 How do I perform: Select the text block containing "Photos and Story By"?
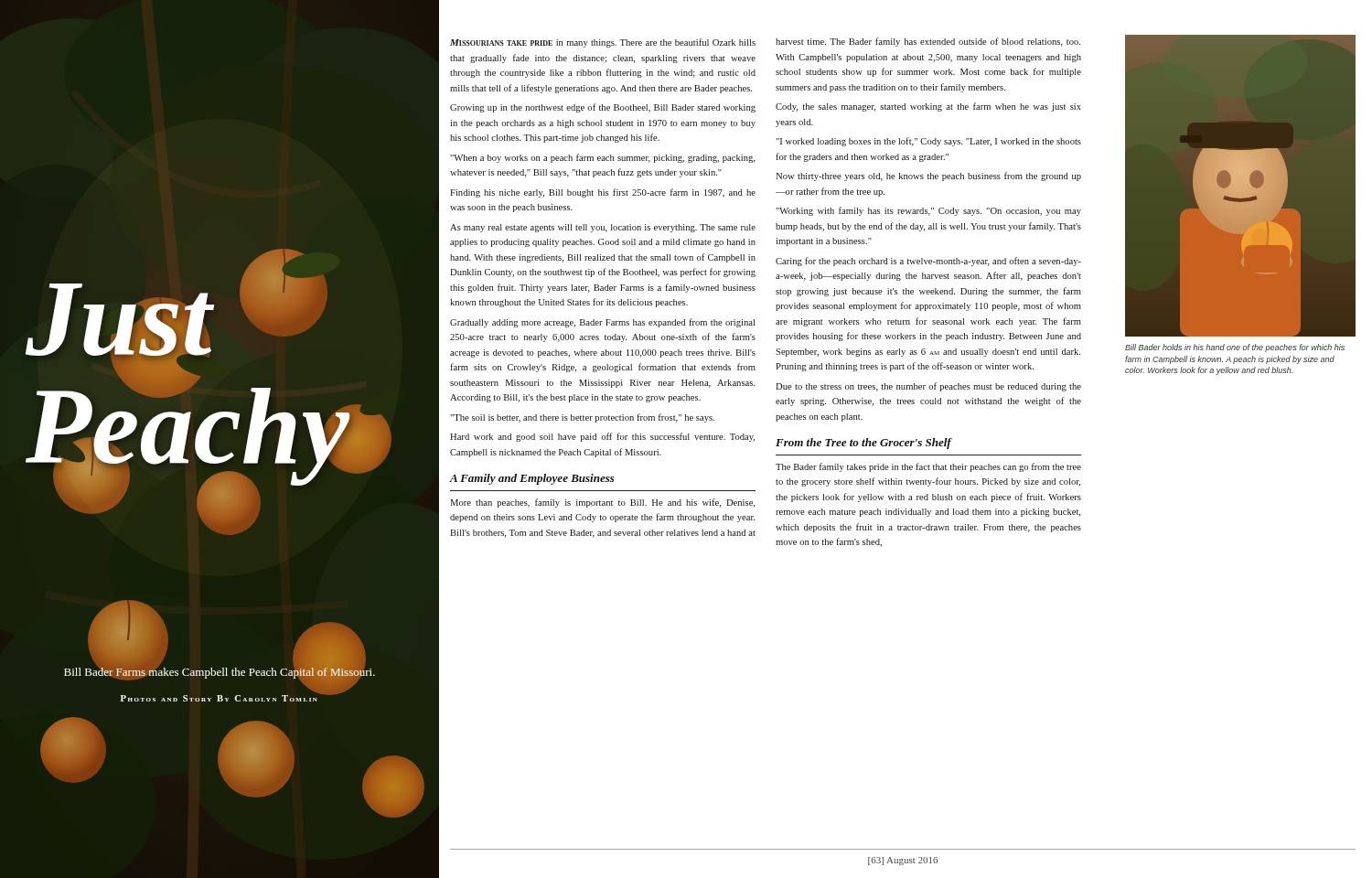tap(220, 698)
